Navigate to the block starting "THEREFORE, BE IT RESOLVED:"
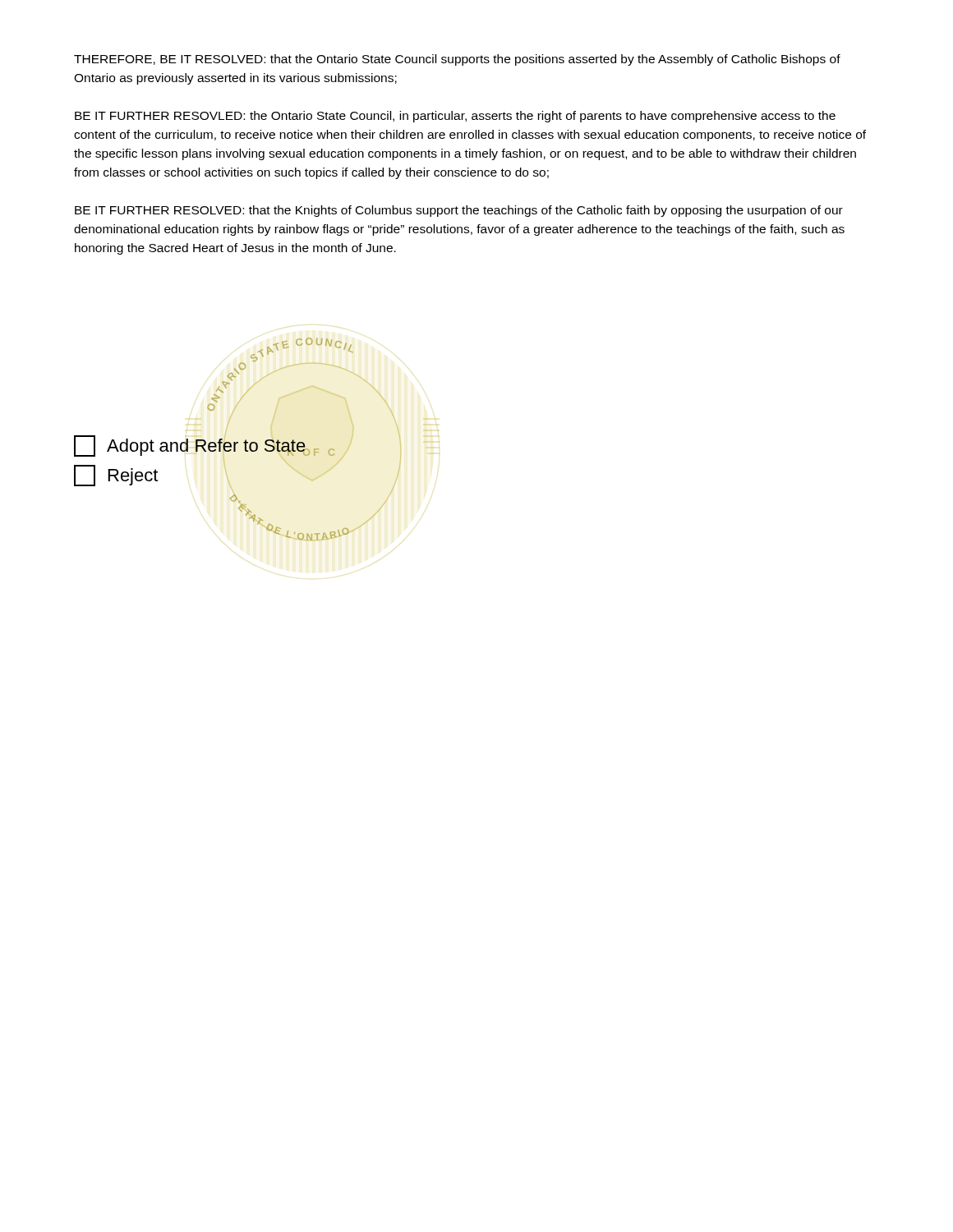The width and height of the screenshot is (953, 1232). (457, 68)
